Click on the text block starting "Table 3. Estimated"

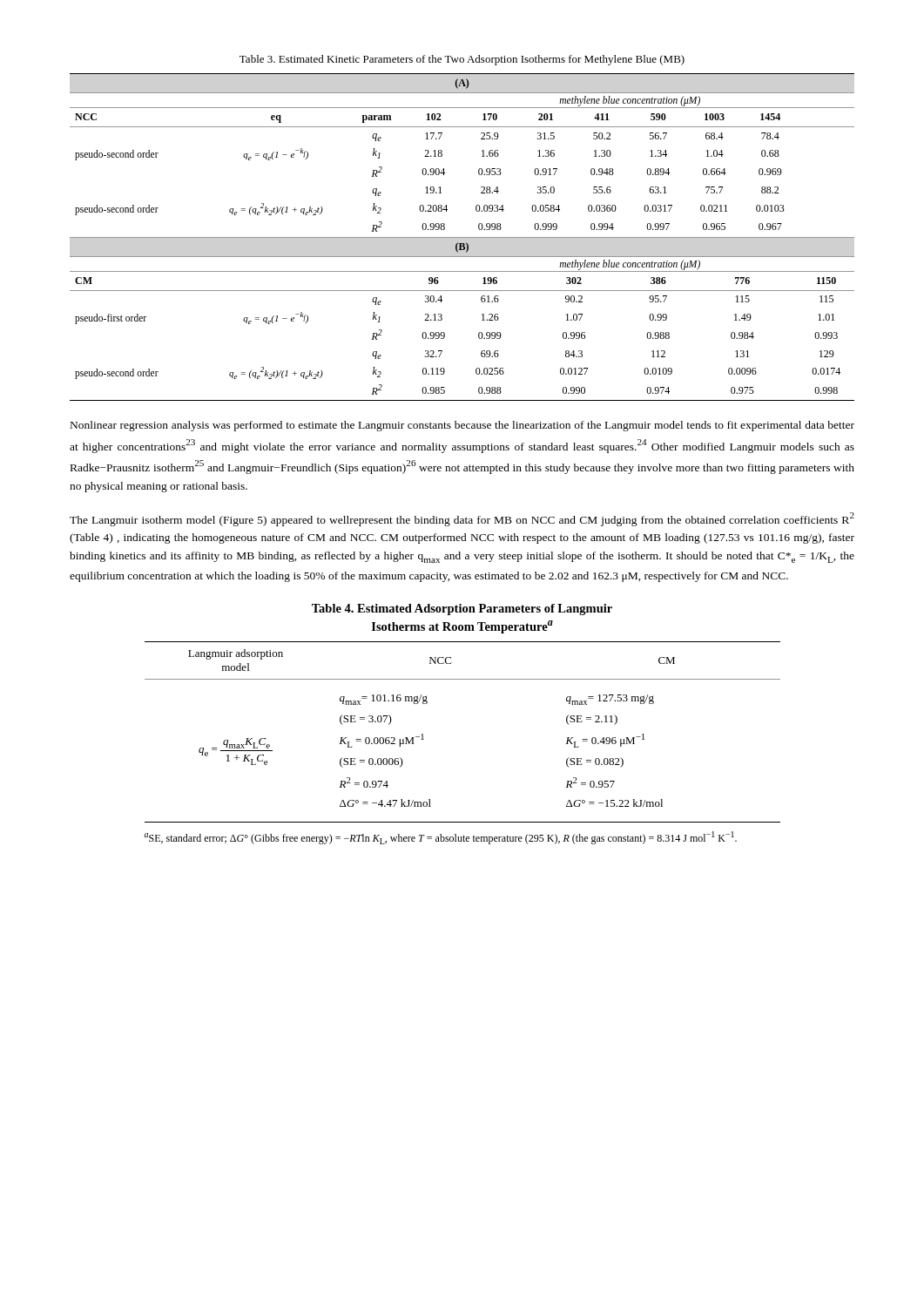coord(462,59)
